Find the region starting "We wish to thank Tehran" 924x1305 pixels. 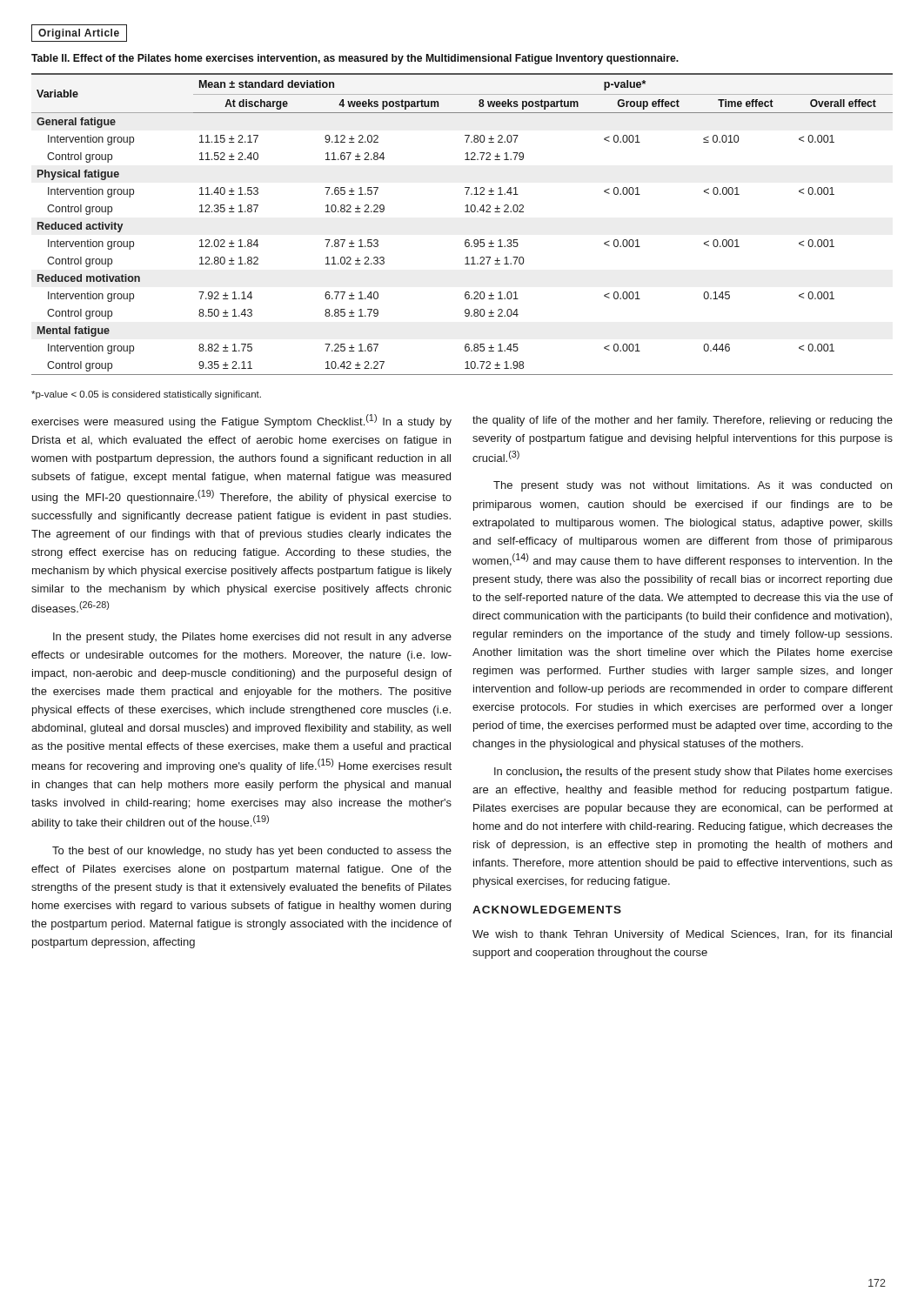pyautogui.click(x=683, y=943)
